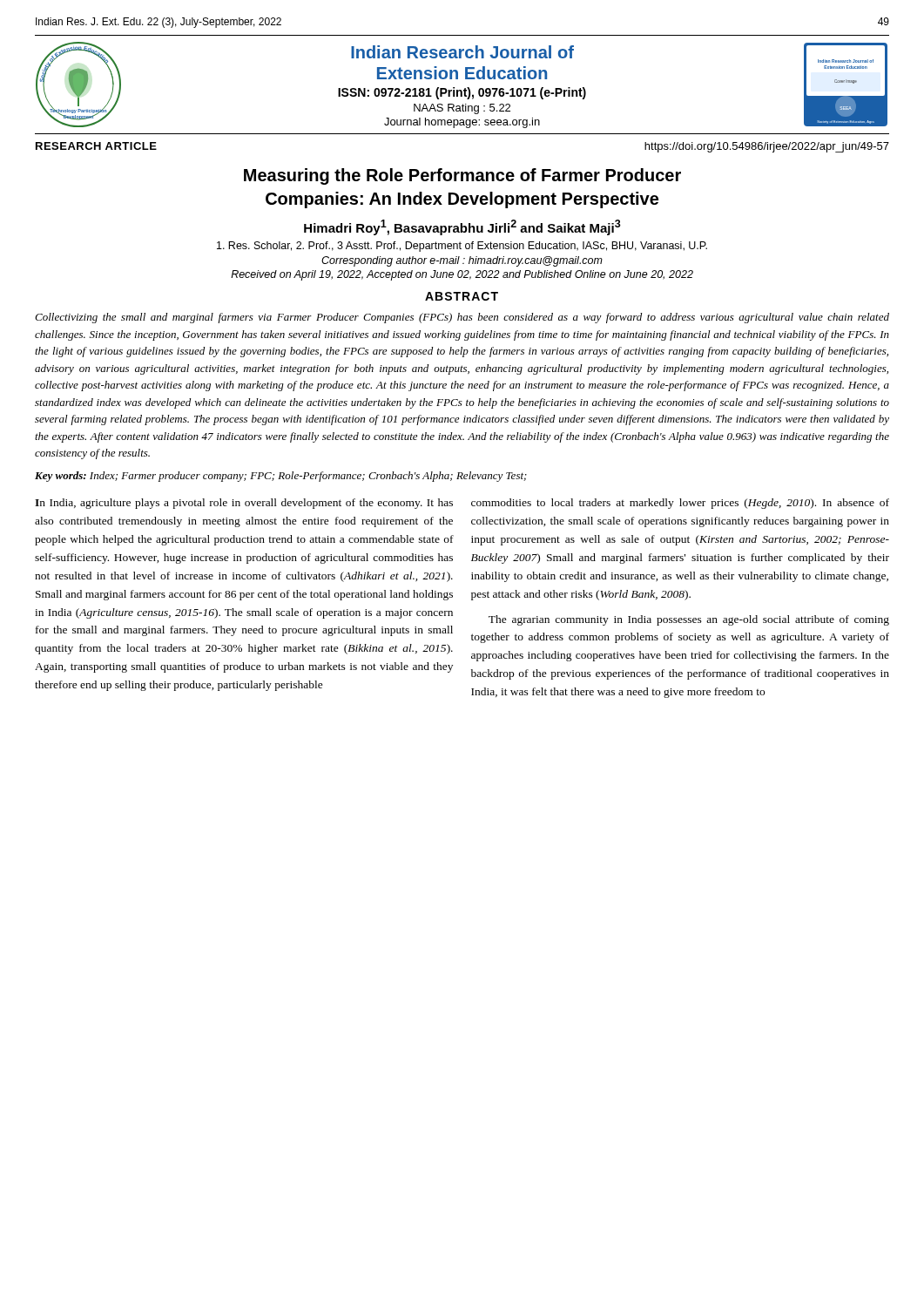
Task: Find the text block that says "Collectivizing the small and marginal farmers"
Action: [x=462, y=385]
